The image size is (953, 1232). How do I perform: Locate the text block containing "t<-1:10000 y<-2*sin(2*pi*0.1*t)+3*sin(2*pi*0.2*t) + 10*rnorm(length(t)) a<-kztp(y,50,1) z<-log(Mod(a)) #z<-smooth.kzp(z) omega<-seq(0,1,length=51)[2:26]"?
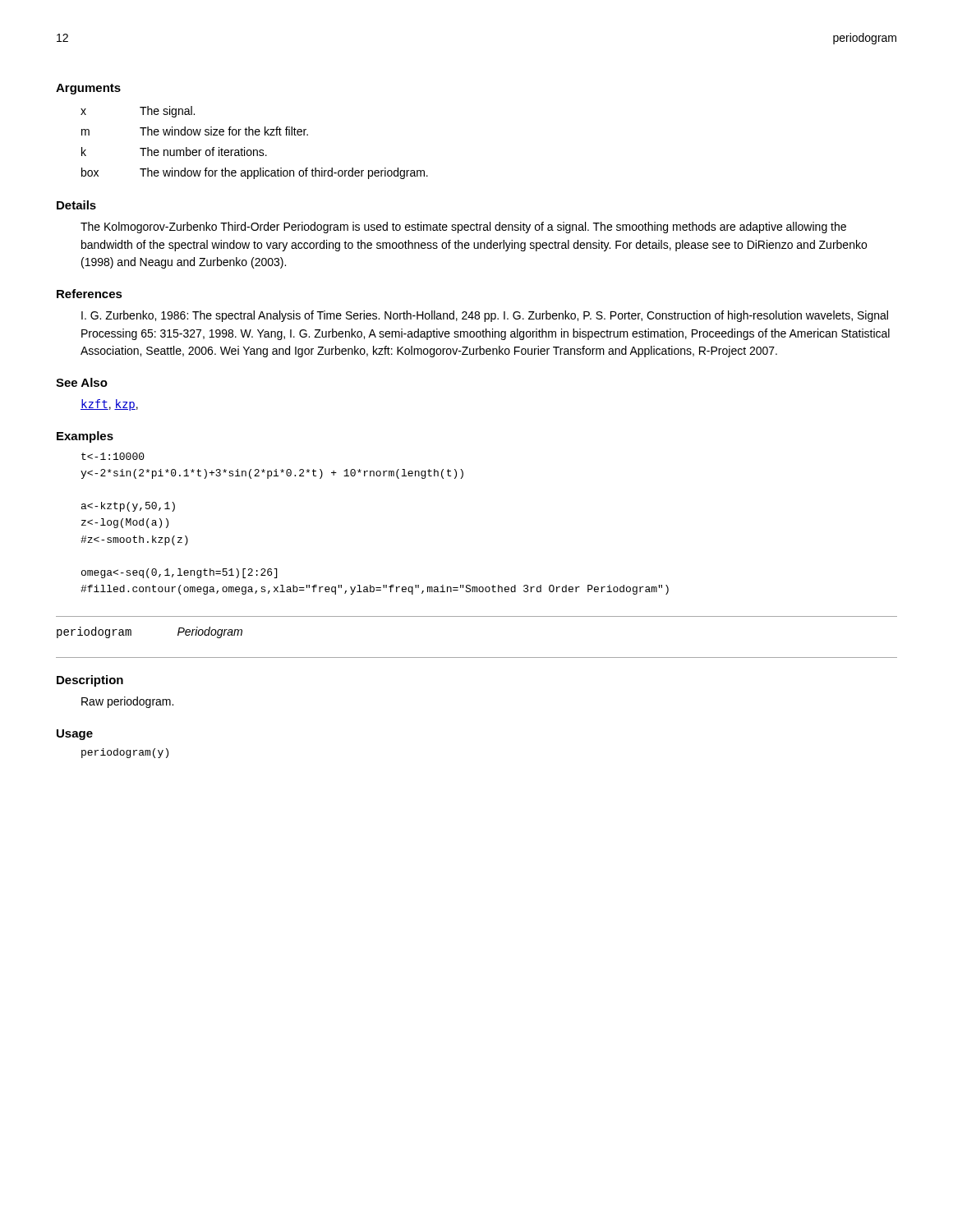point(113,456)
